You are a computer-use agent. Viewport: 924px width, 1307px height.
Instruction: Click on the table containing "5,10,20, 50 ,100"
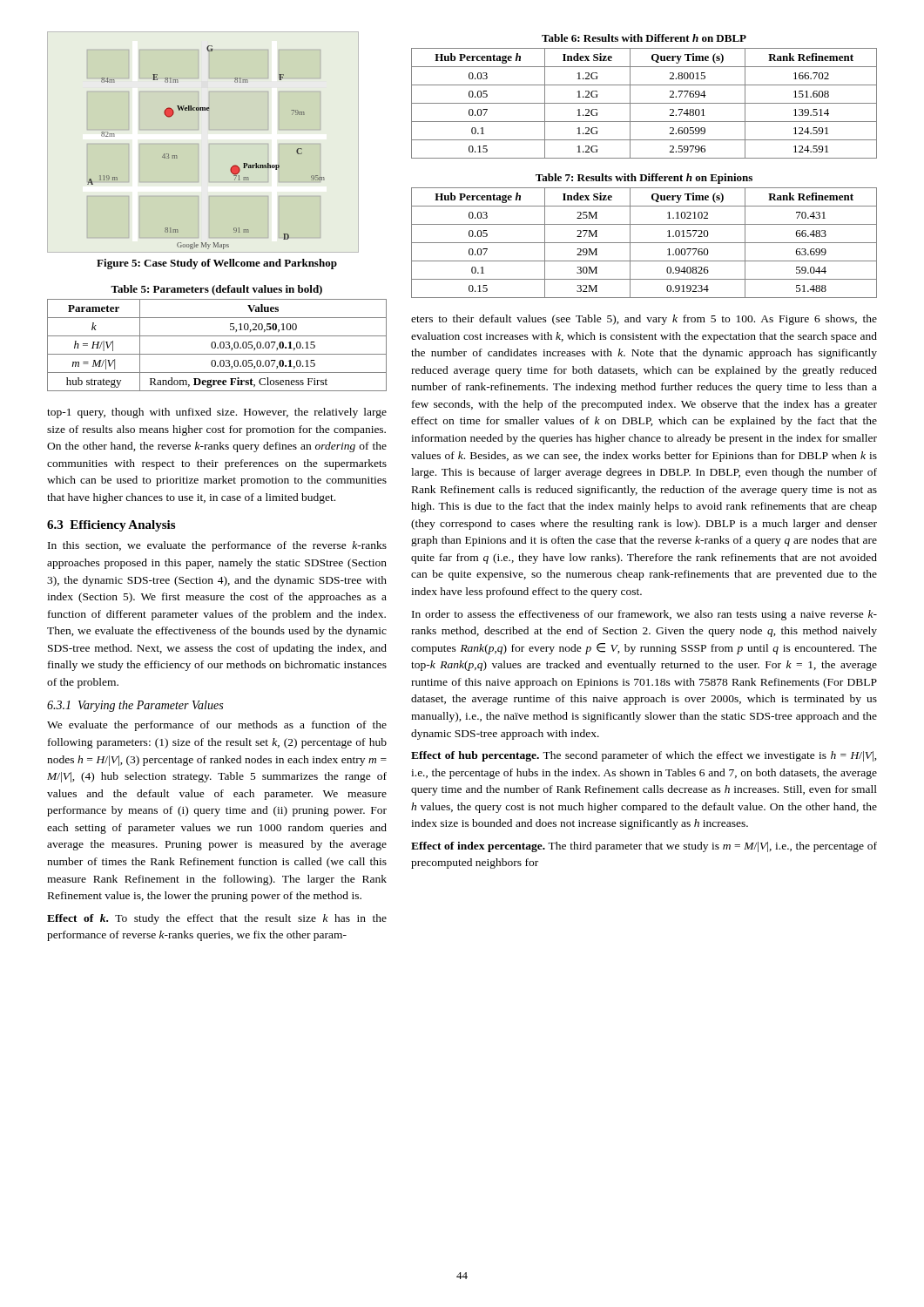[217, 345]
